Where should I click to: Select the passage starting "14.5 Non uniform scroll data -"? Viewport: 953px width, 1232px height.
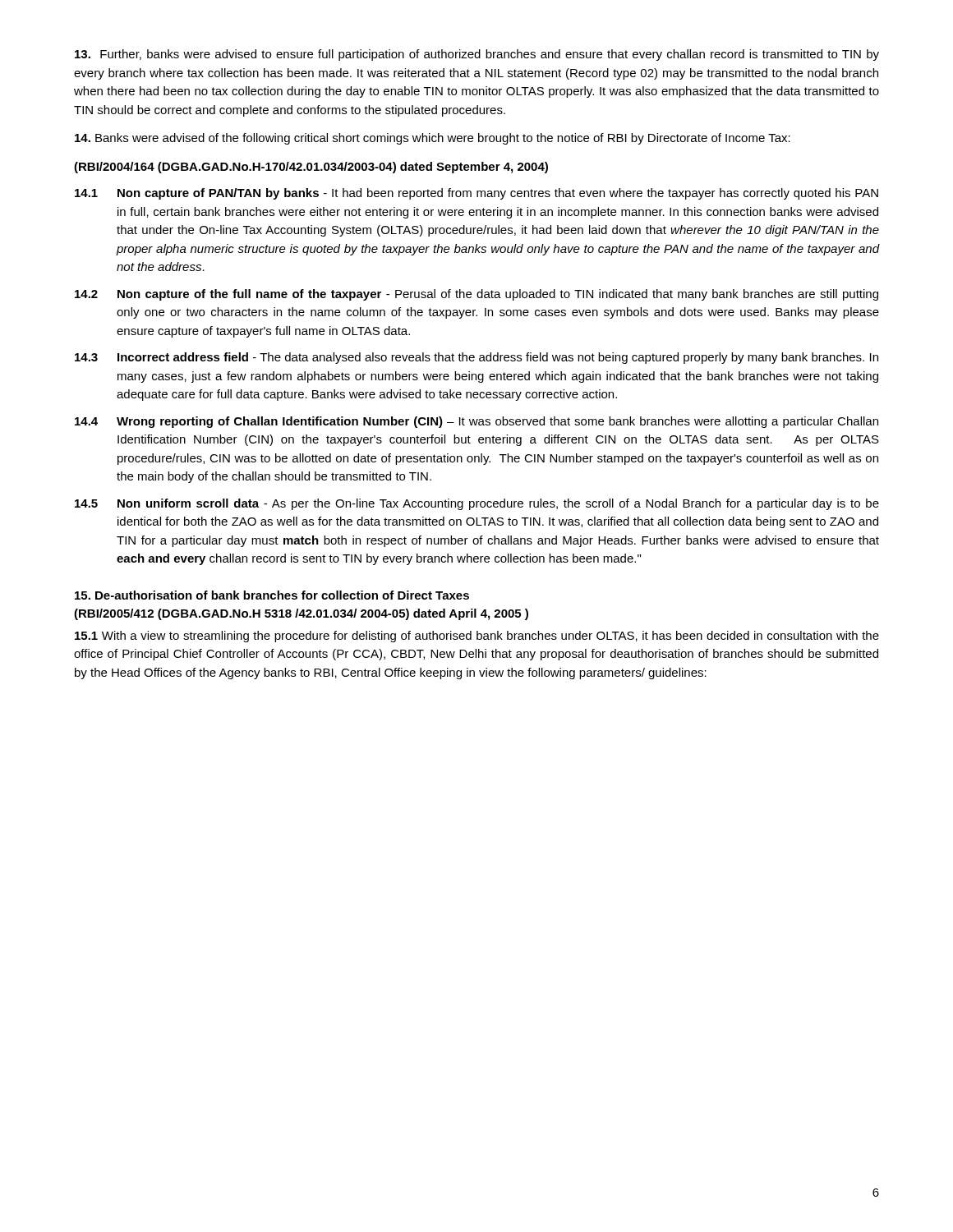click(476, 531)
